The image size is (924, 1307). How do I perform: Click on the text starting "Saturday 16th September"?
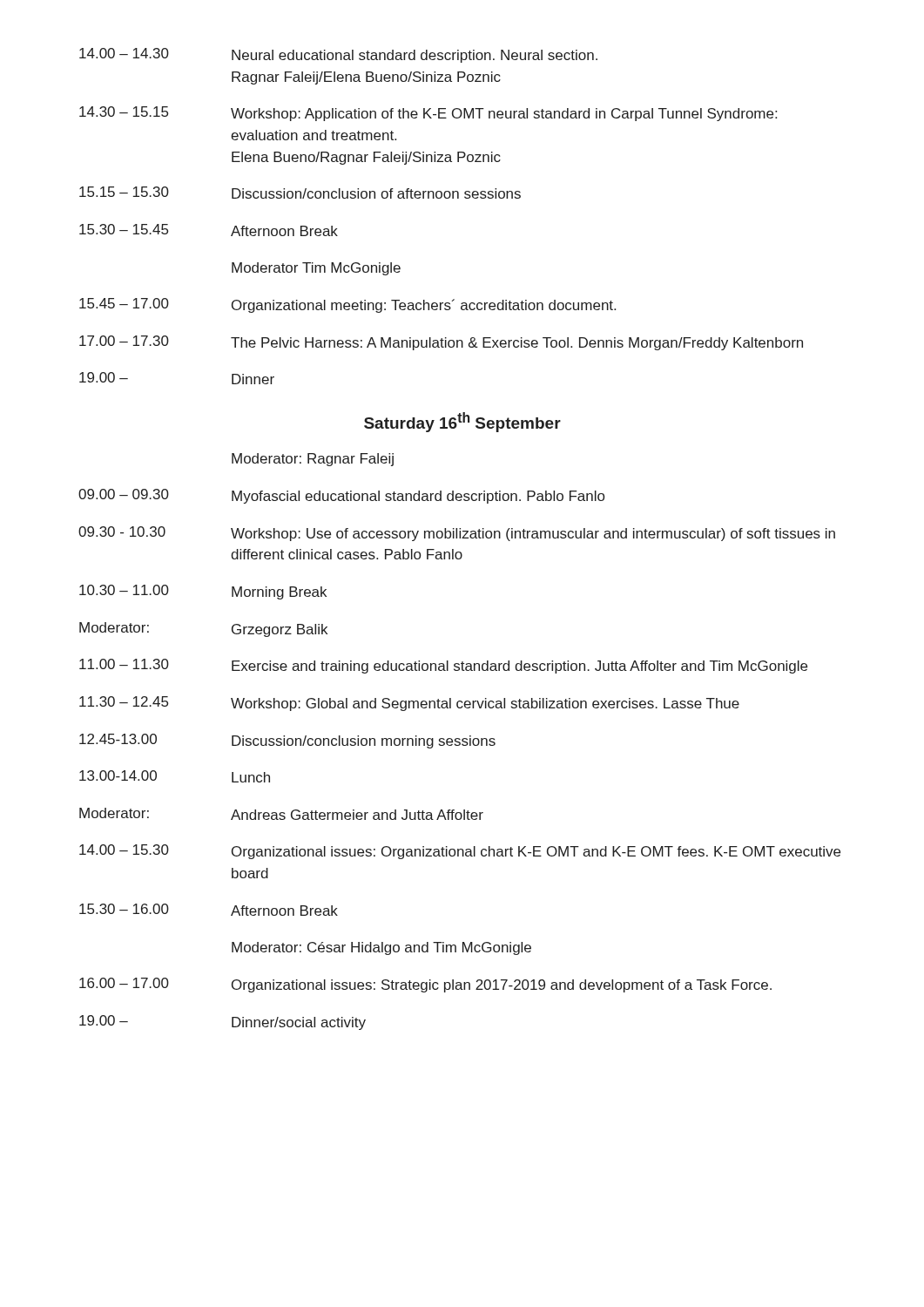coord(462,422)
